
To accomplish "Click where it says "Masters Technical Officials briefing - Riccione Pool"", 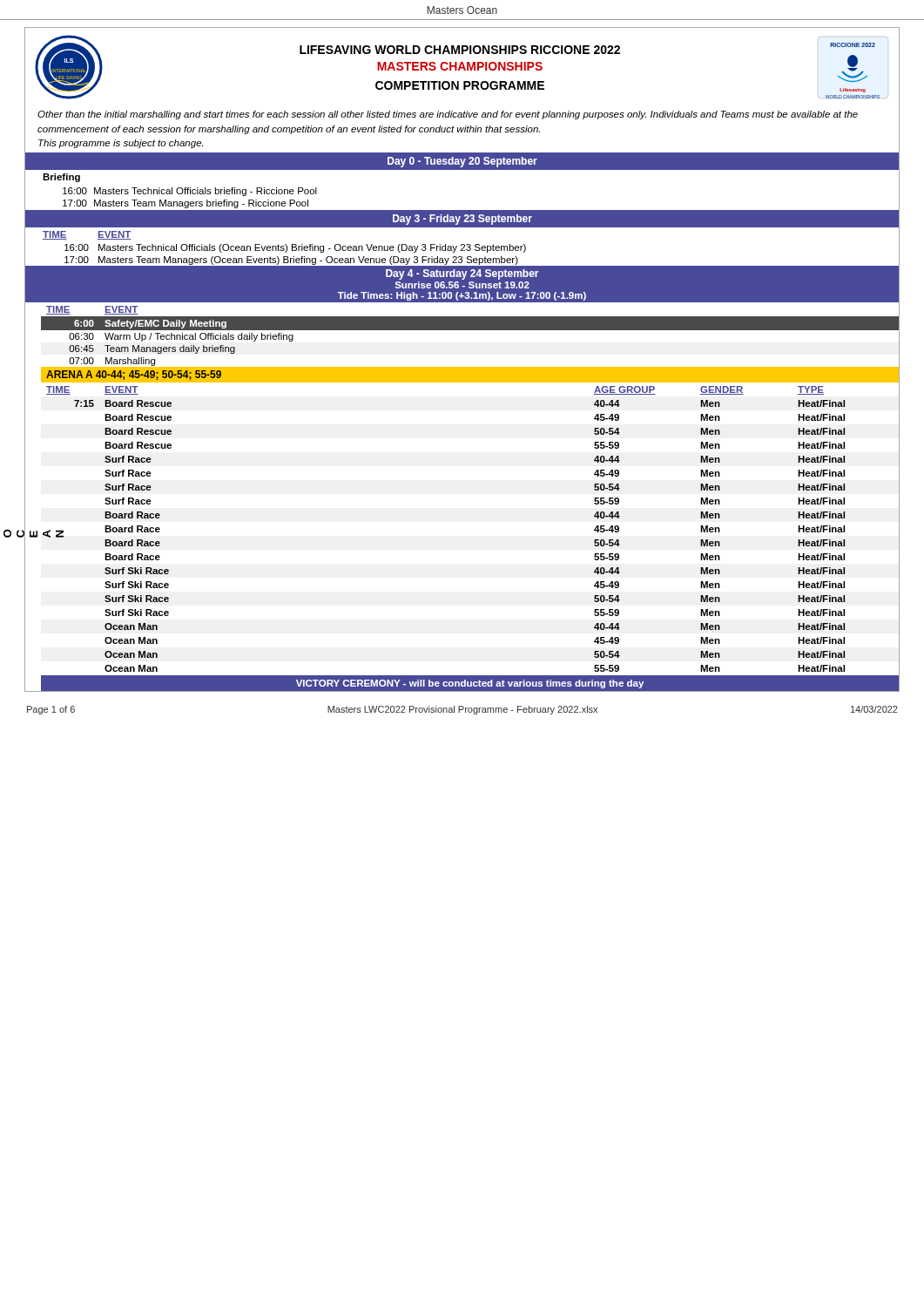I will point(205,191).
